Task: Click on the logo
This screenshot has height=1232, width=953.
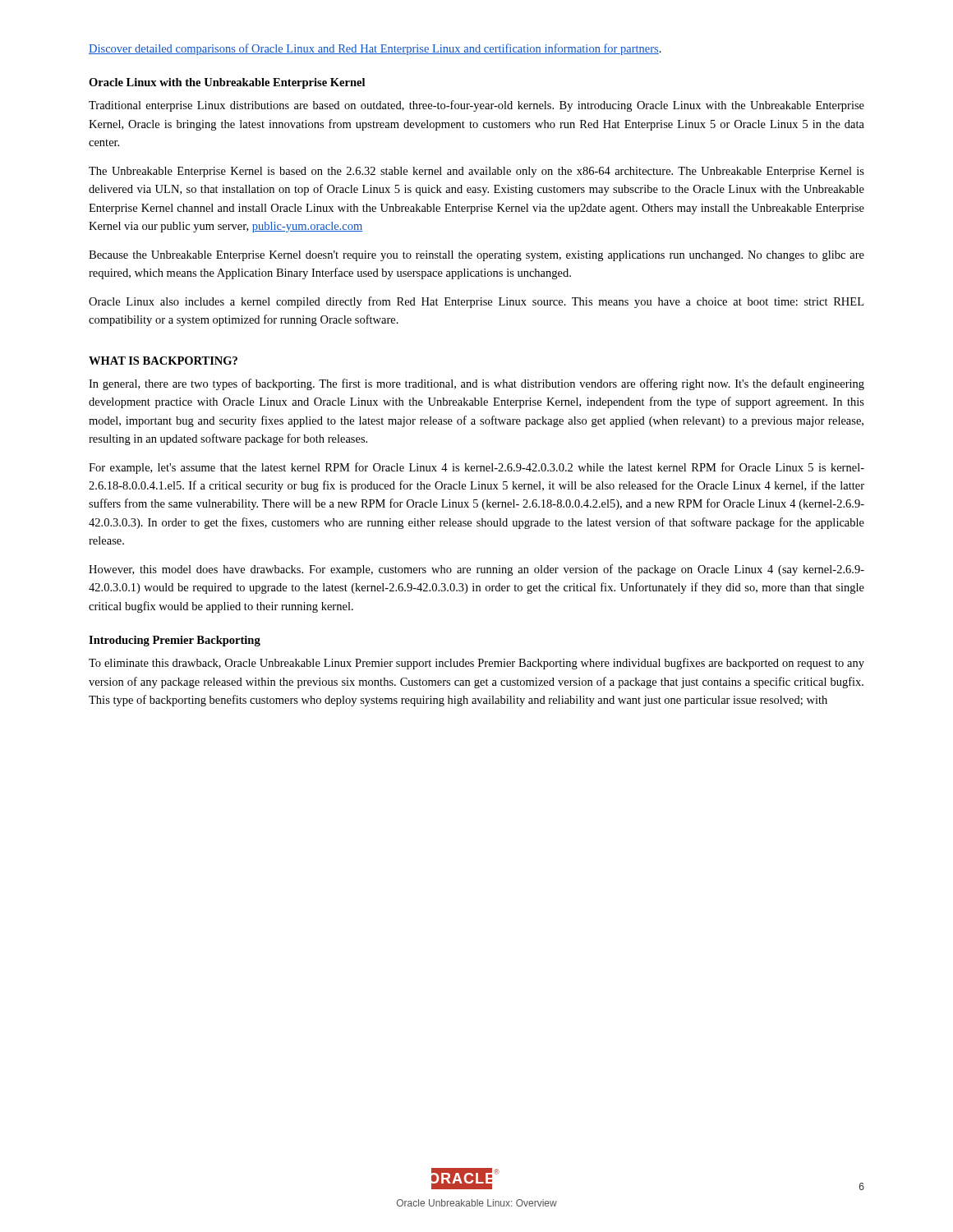Action: [x=476, y=1179]
